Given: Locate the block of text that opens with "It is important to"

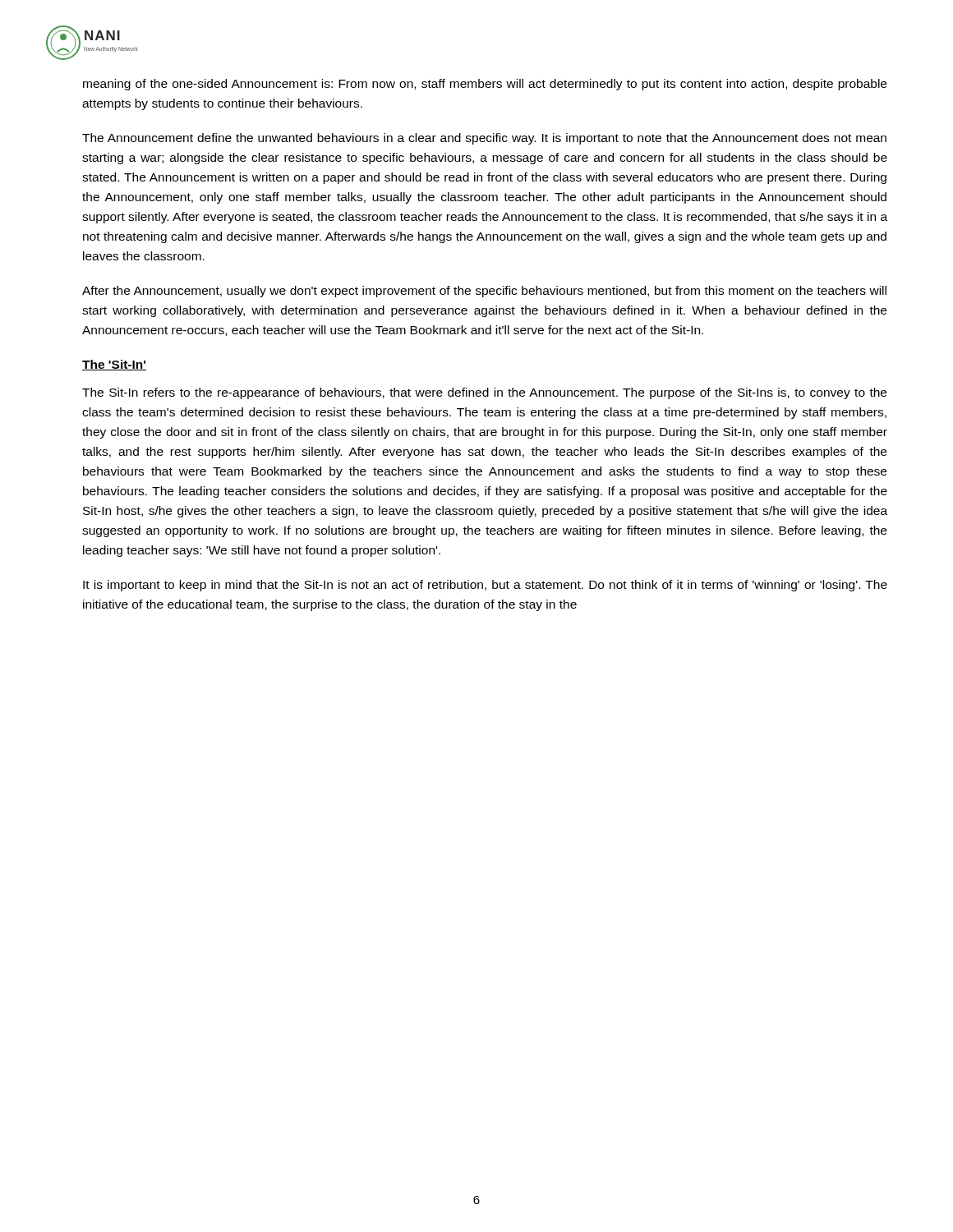Looking at the screenshot, I should [x=485, y=595].
